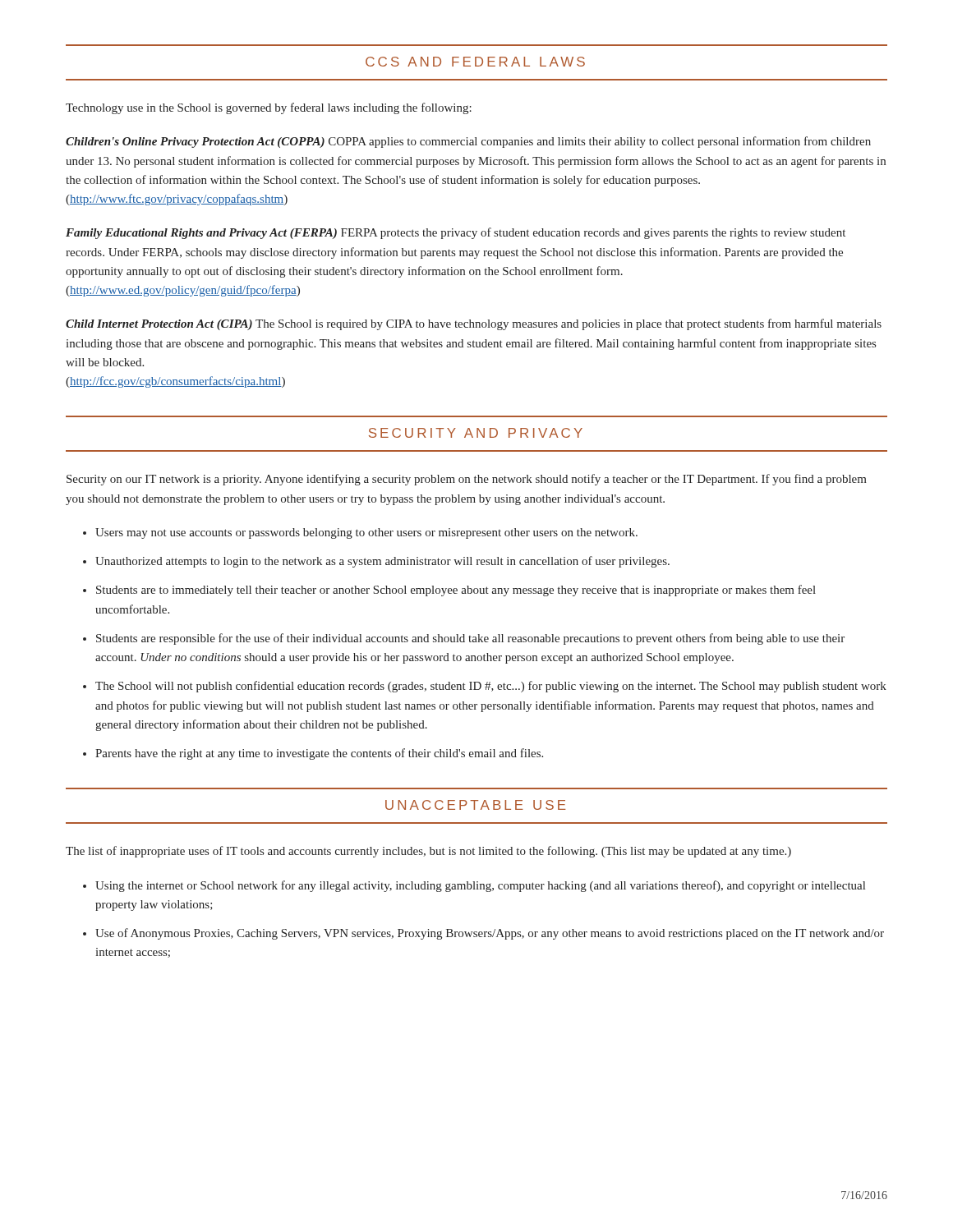Click on the element starting "Users may not use"

(x=367, y=532)
